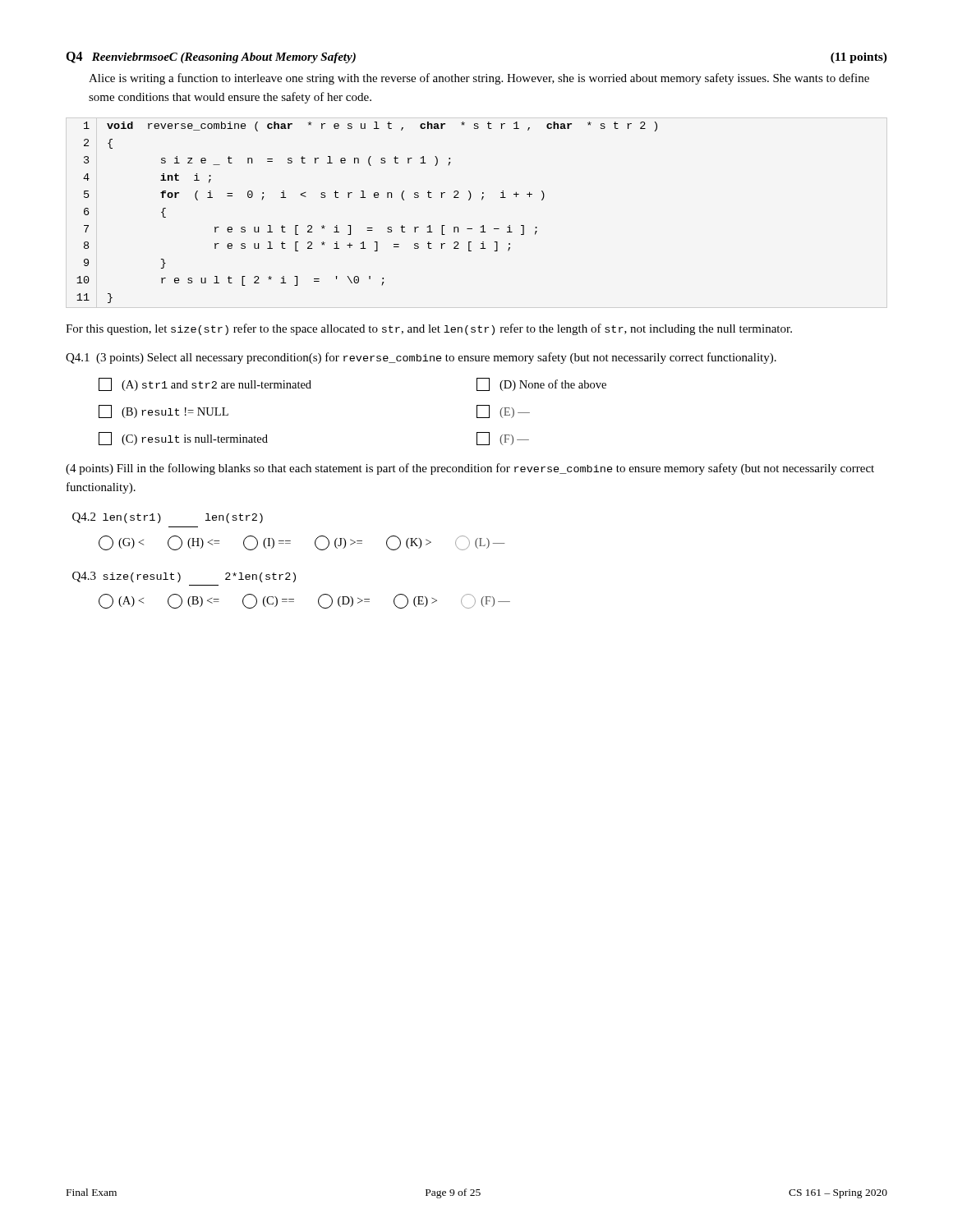Where is the passage that starts "(4 points) Fill in the"?
Viewport: 953px width, 1232px height.
tap(470, 477)
